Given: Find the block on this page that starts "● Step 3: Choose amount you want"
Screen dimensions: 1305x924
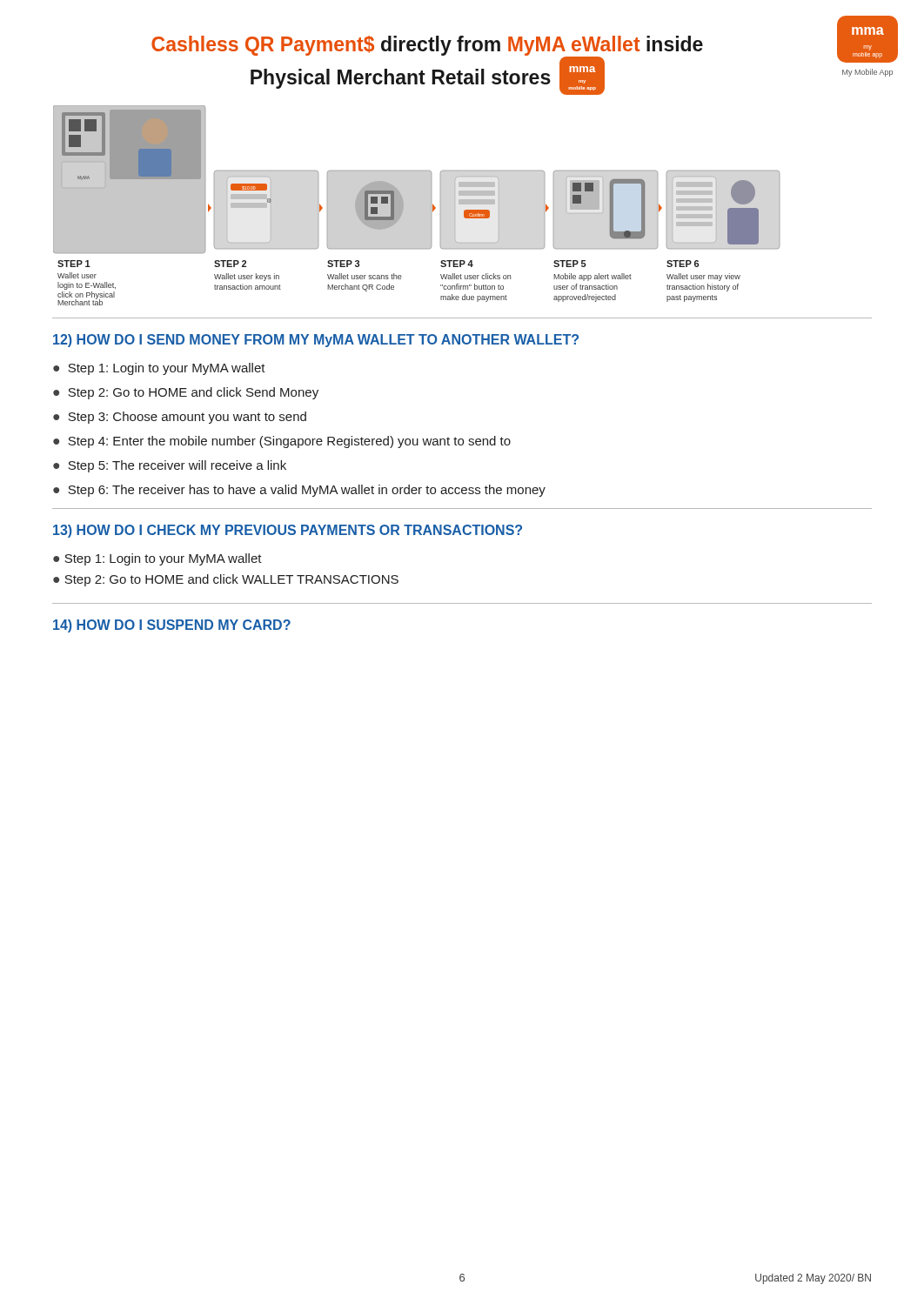Looking at the screenshot, I should pos(180,417).
